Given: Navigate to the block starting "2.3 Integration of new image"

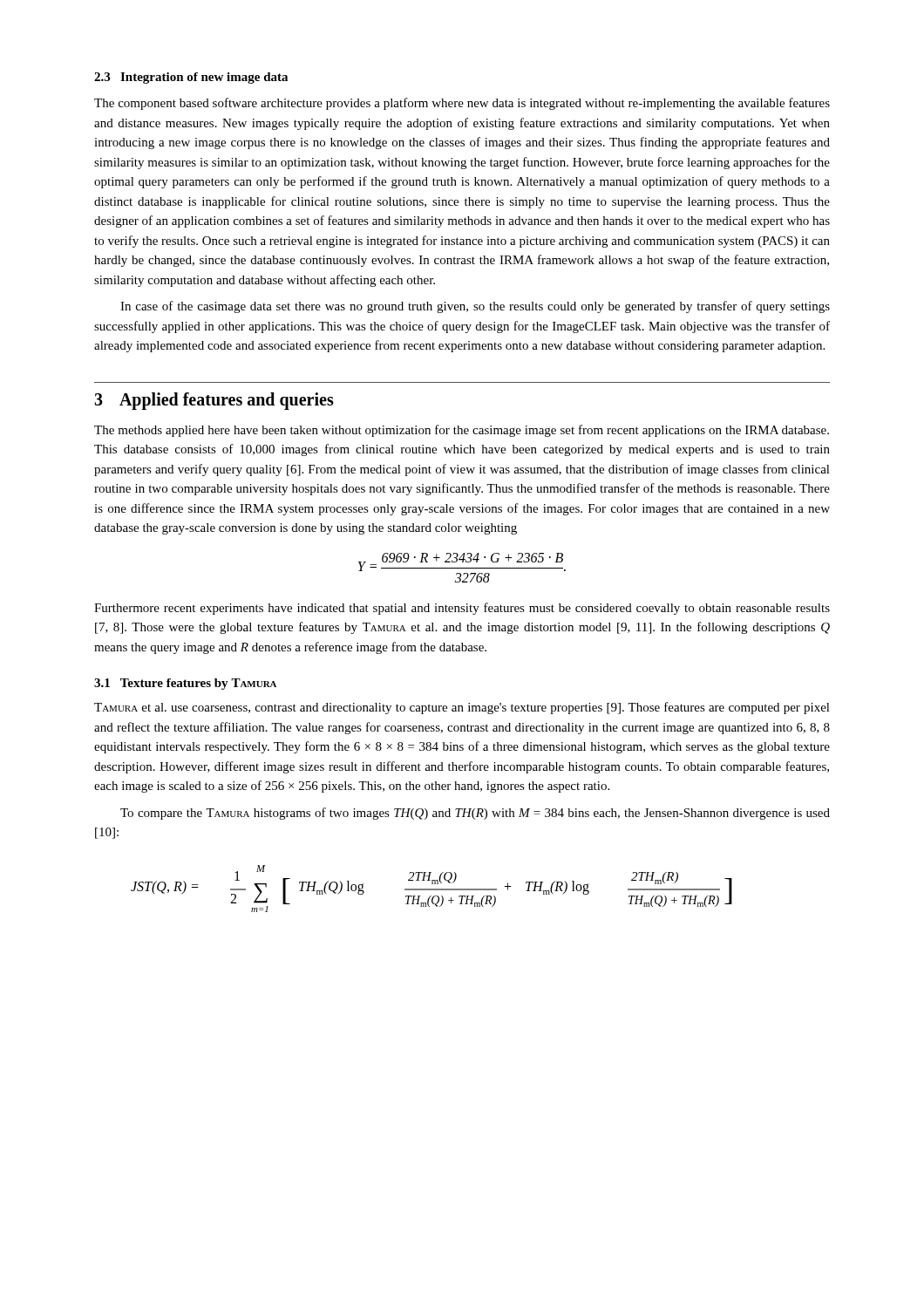Looking at the screenshot, I should coord(191,77).
